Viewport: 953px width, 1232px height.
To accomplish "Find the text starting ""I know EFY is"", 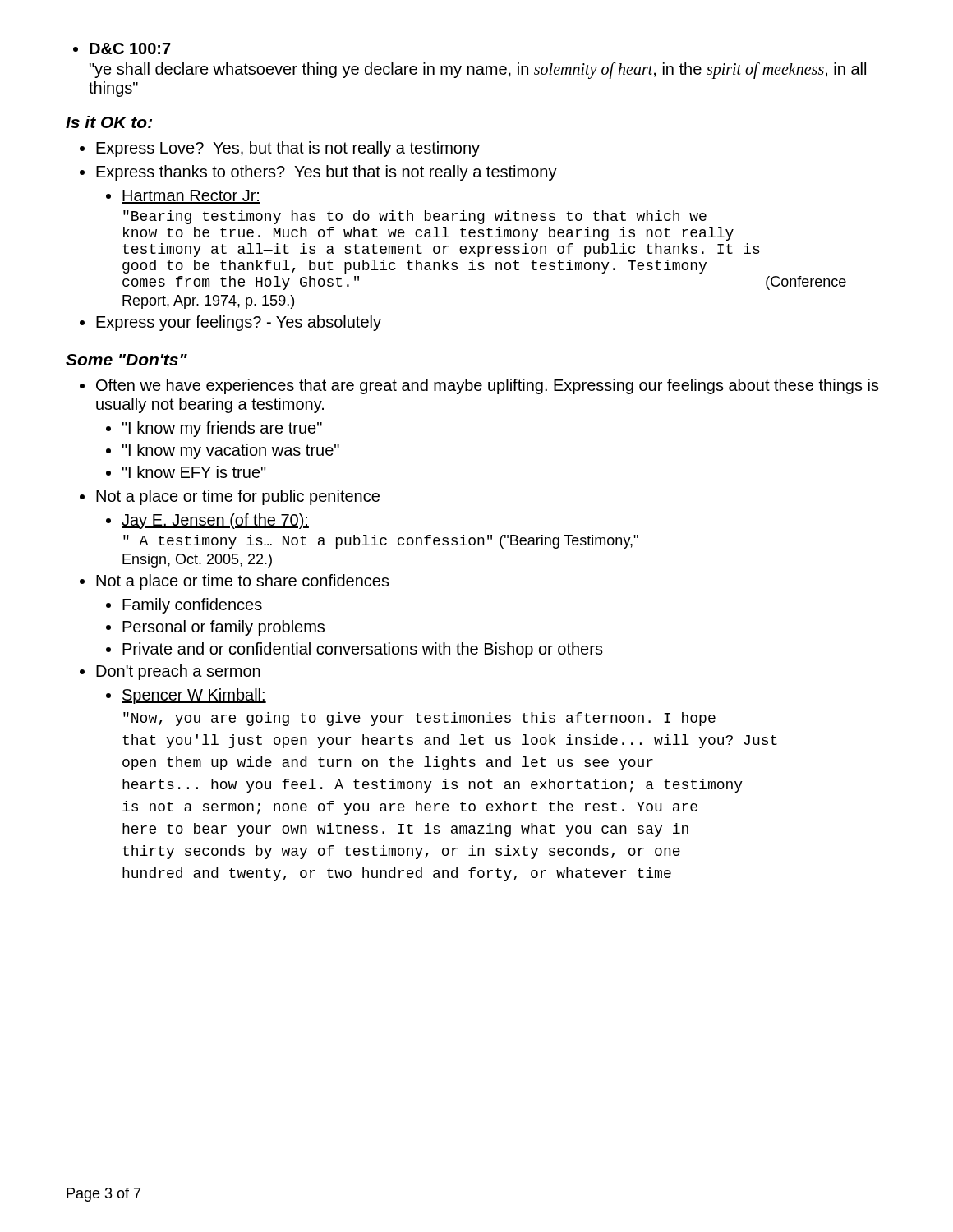I will pyautogui.click(x=194, y=472).
